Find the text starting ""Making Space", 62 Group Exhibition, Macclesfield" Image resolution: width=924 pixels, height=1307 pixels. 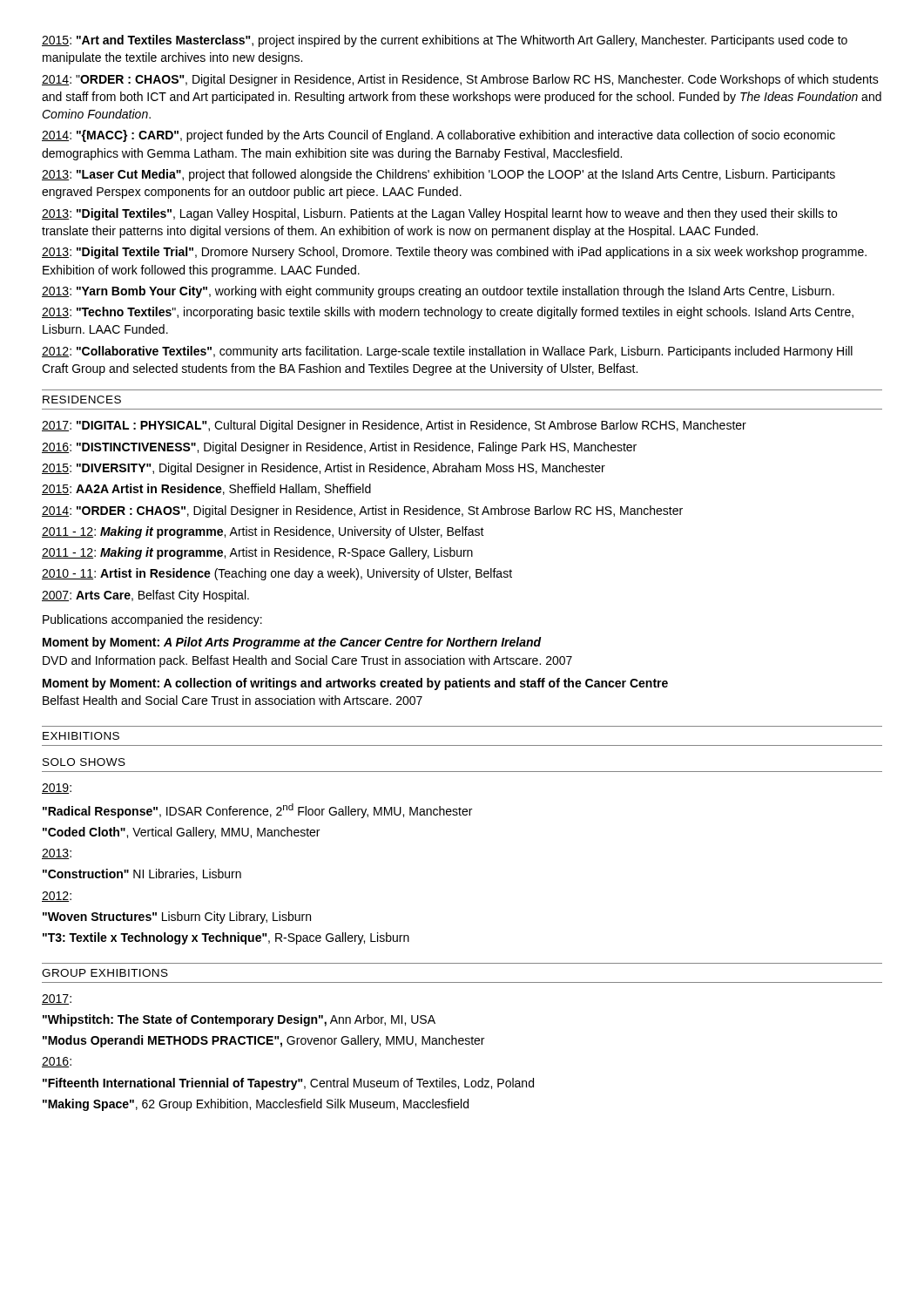tap(256, 1104)
